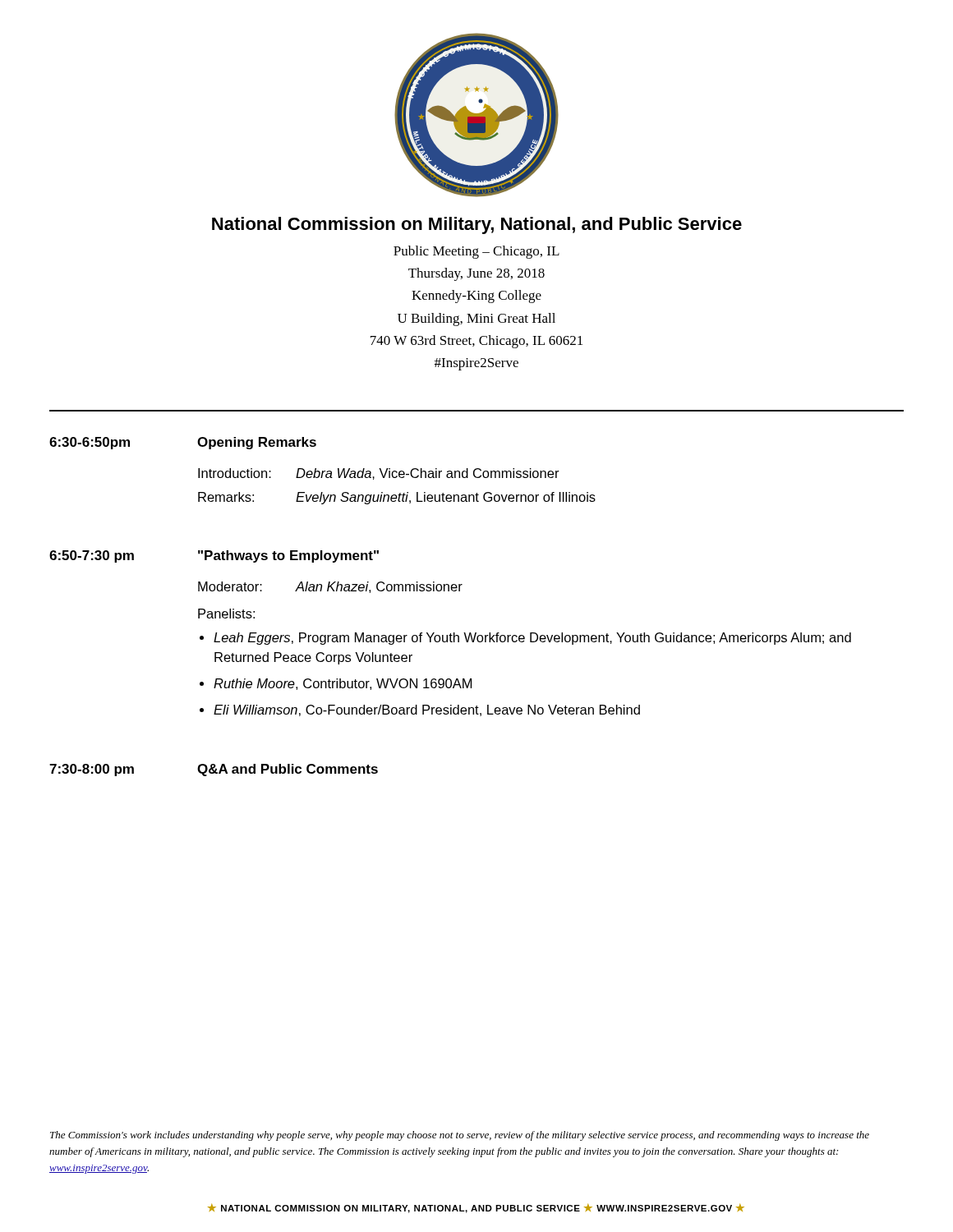
Task: Click on the region starting "Introduction: Debra Wada, Vice-Chair"
Action: 550,474
